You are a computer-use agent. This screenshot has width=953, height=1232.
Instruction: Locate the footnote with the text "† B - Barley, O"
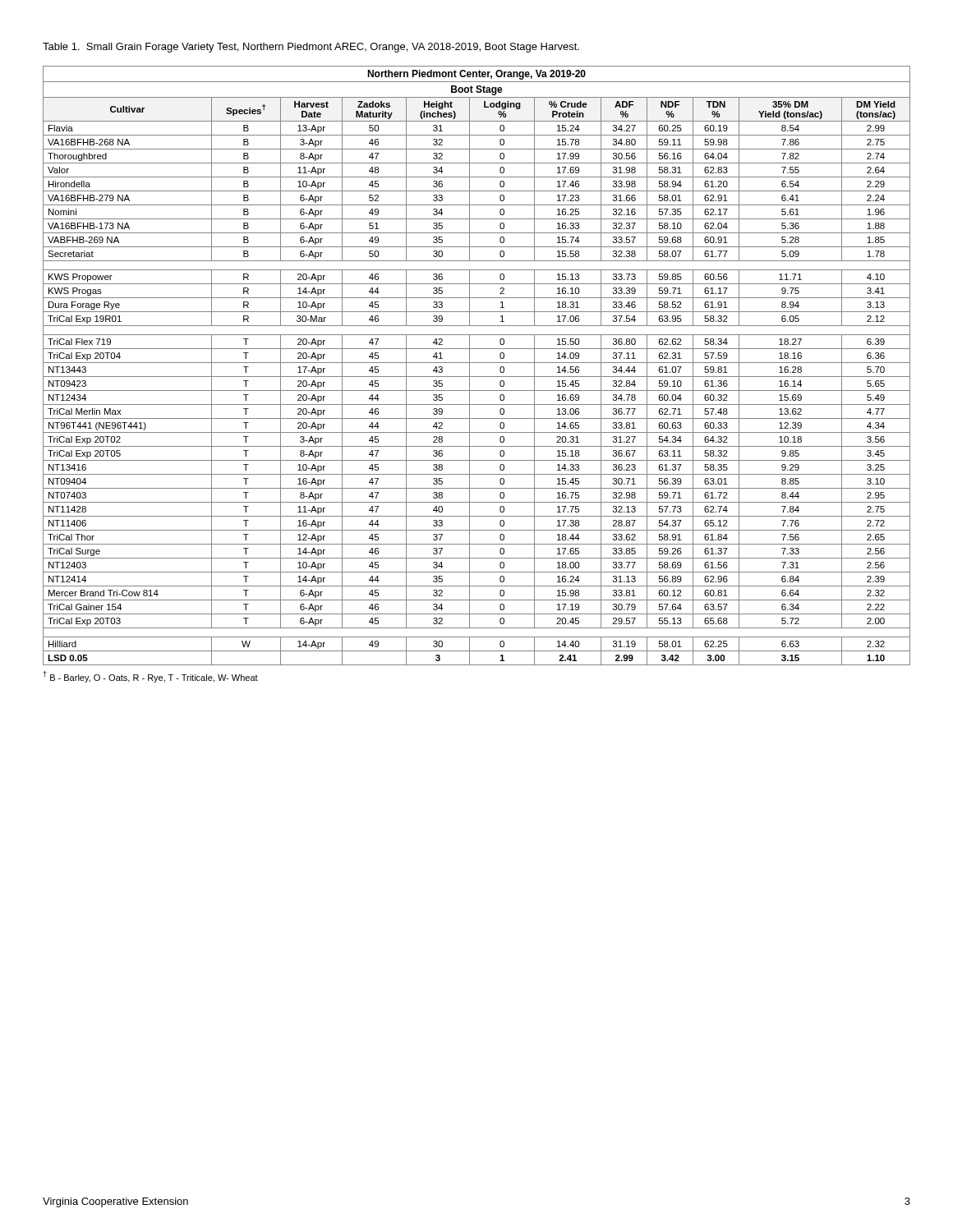(150, 676)
